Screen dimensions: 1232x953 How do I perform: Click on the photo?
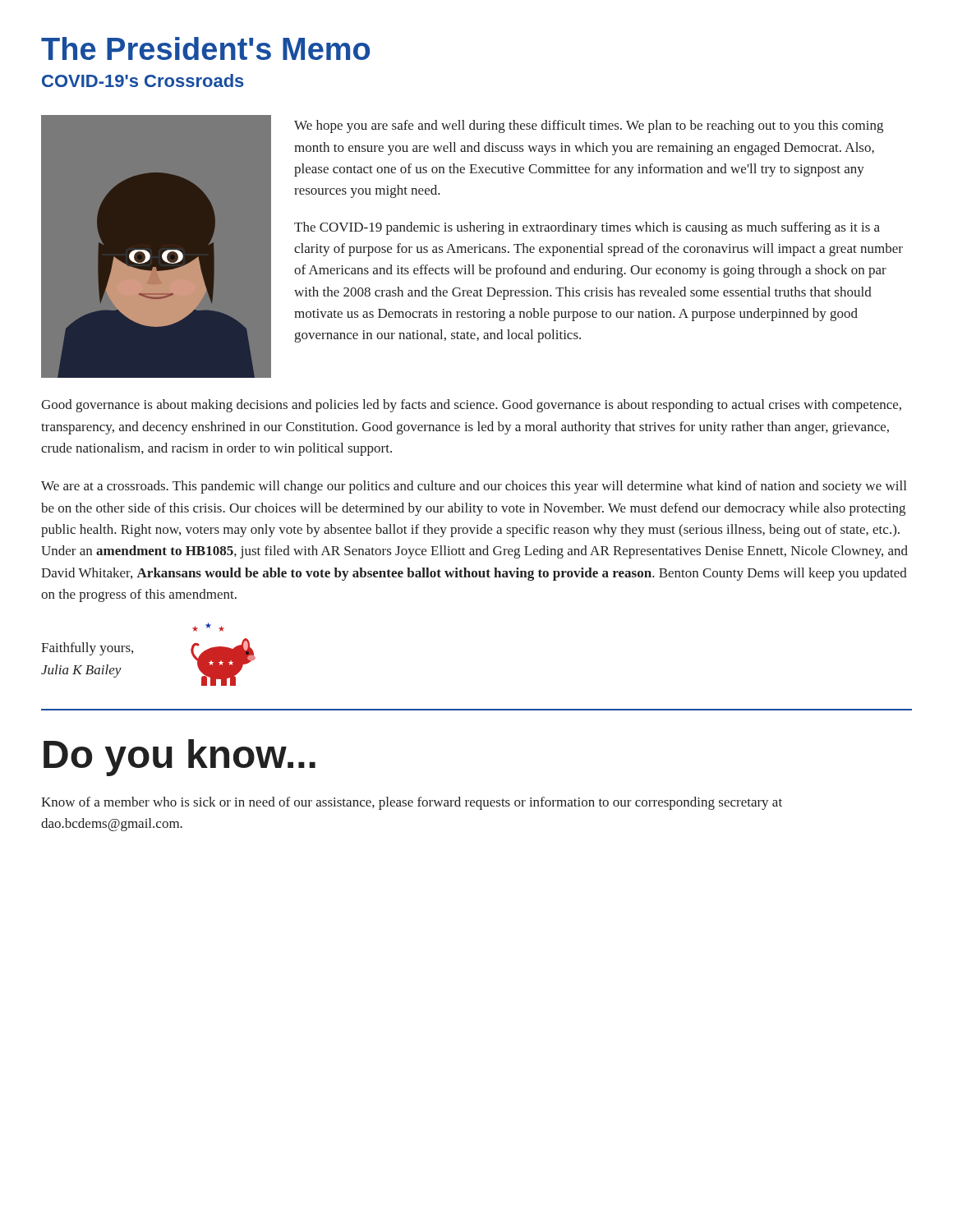156,248
